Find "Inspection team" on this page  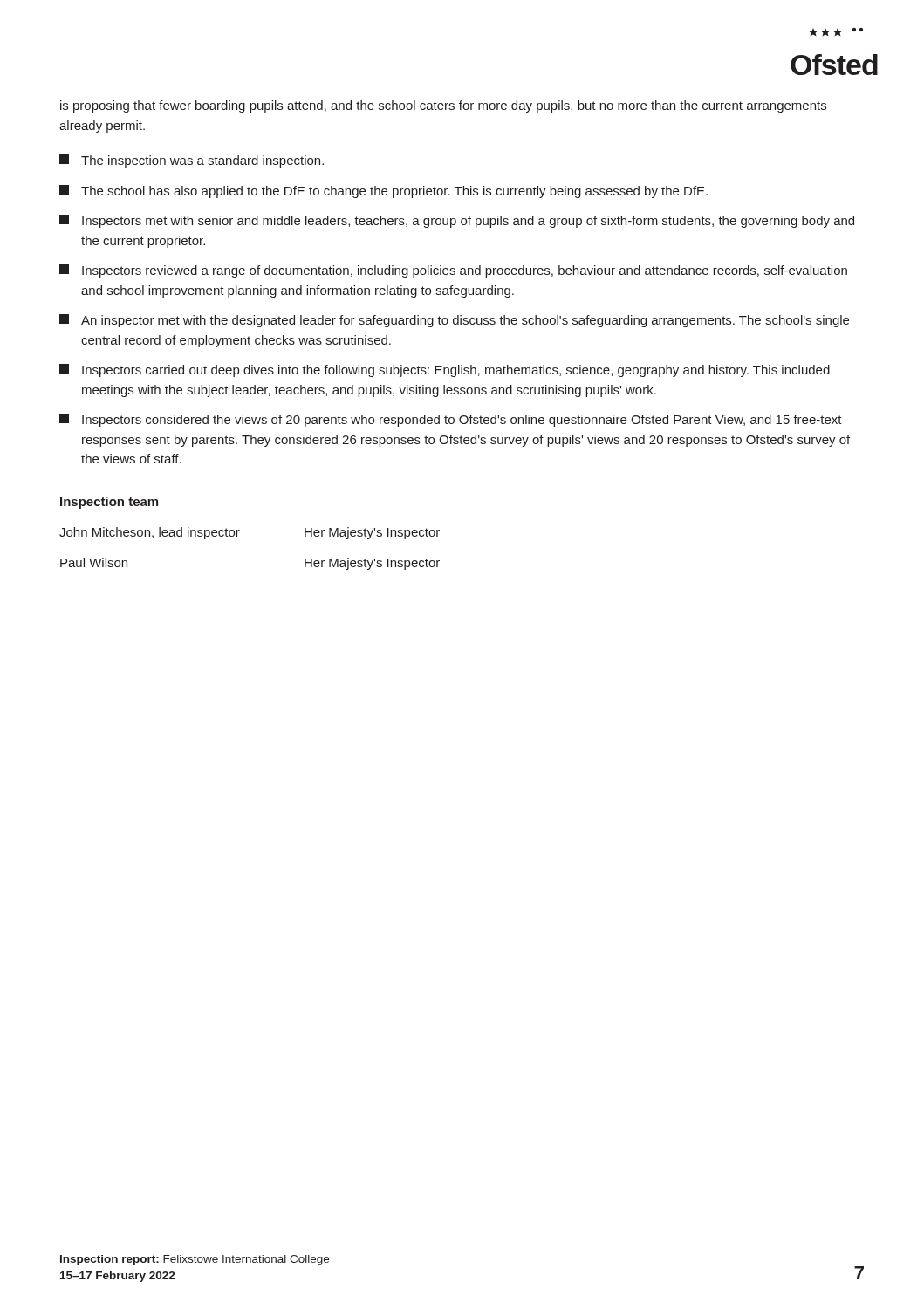(109, 501)
